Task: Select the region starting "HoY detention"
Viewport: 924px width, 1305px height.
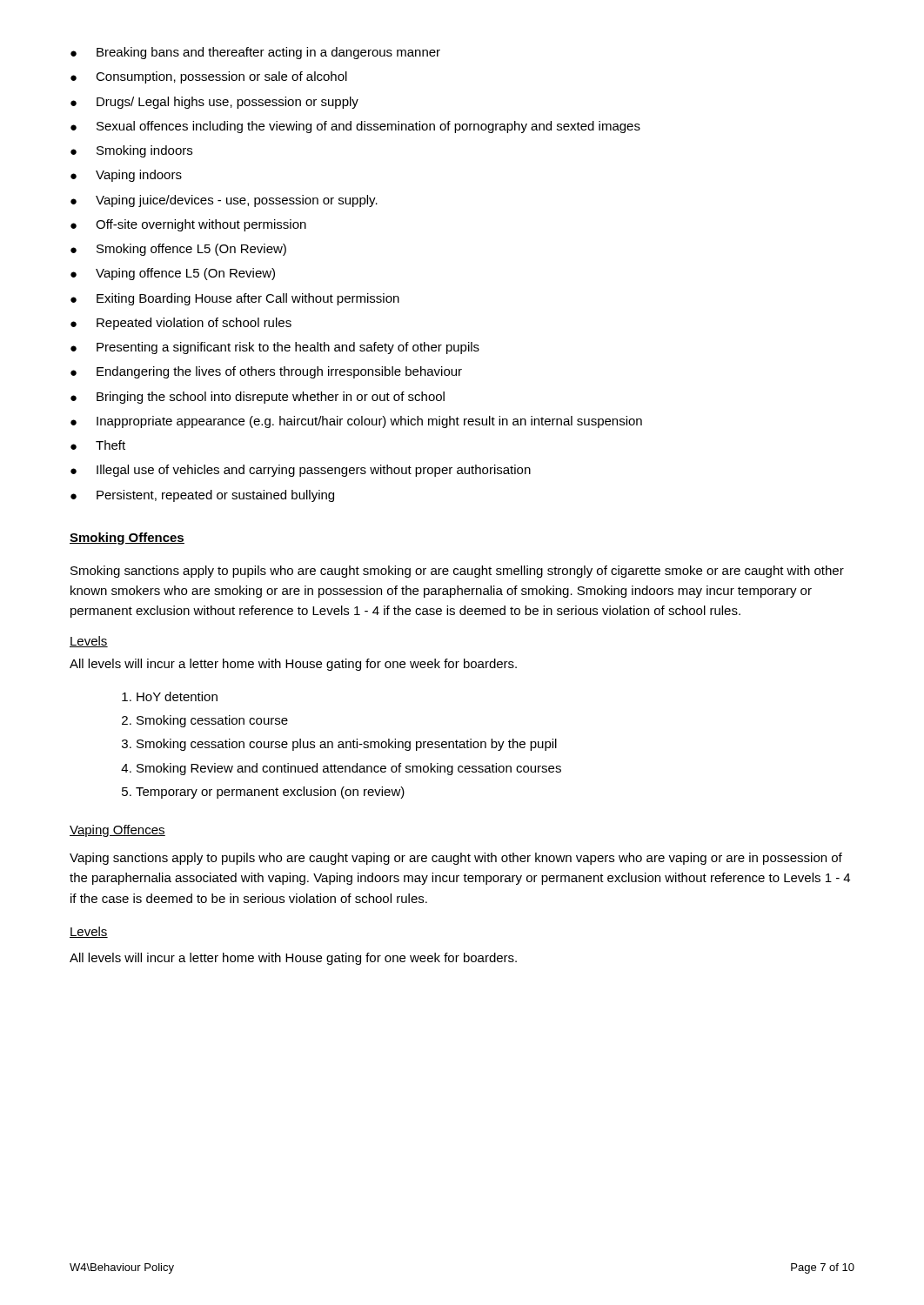Action: 177,696
